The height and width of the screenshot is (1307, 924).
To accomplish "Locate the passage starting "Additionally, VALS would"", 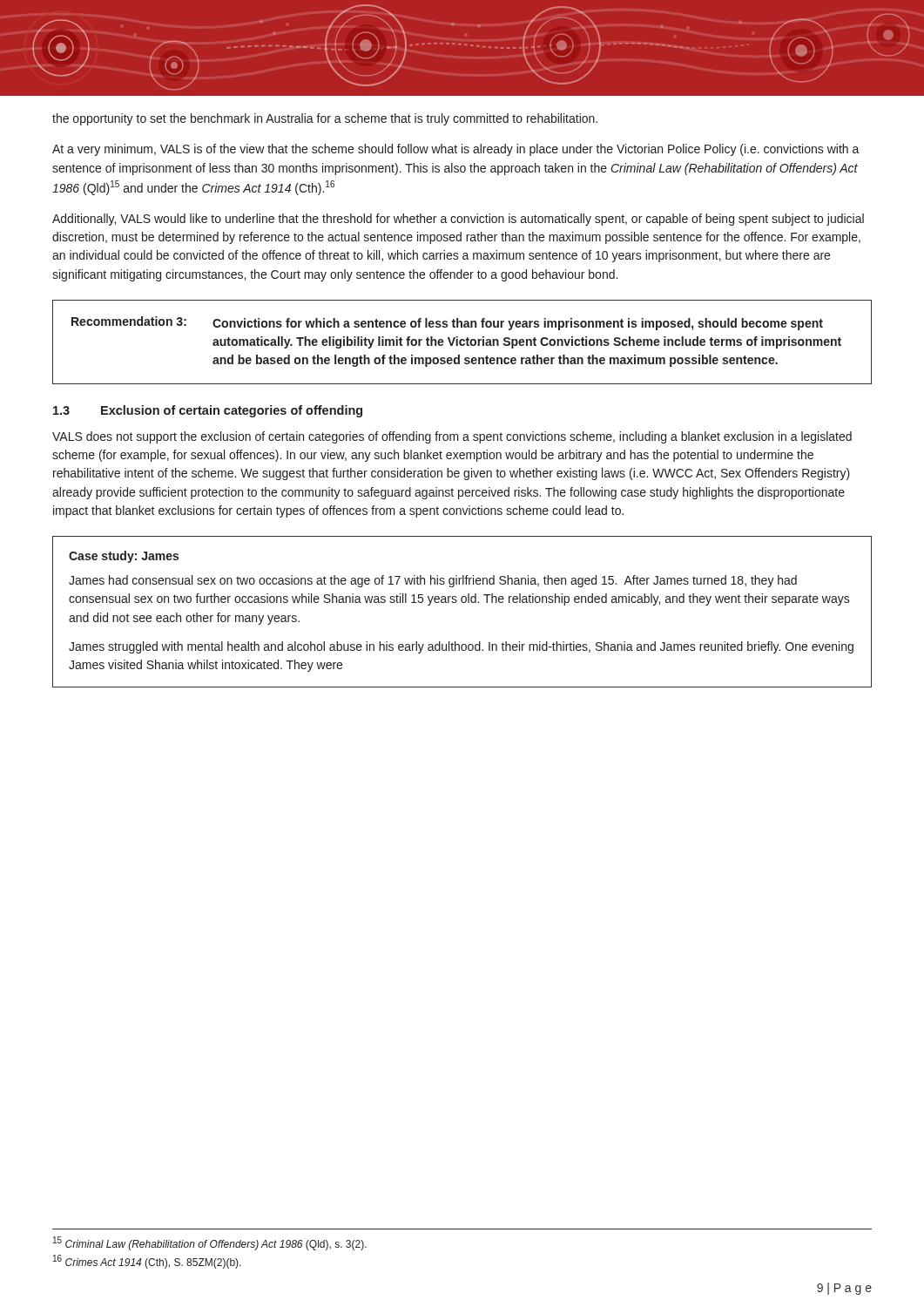I will [x=458, y=246].
